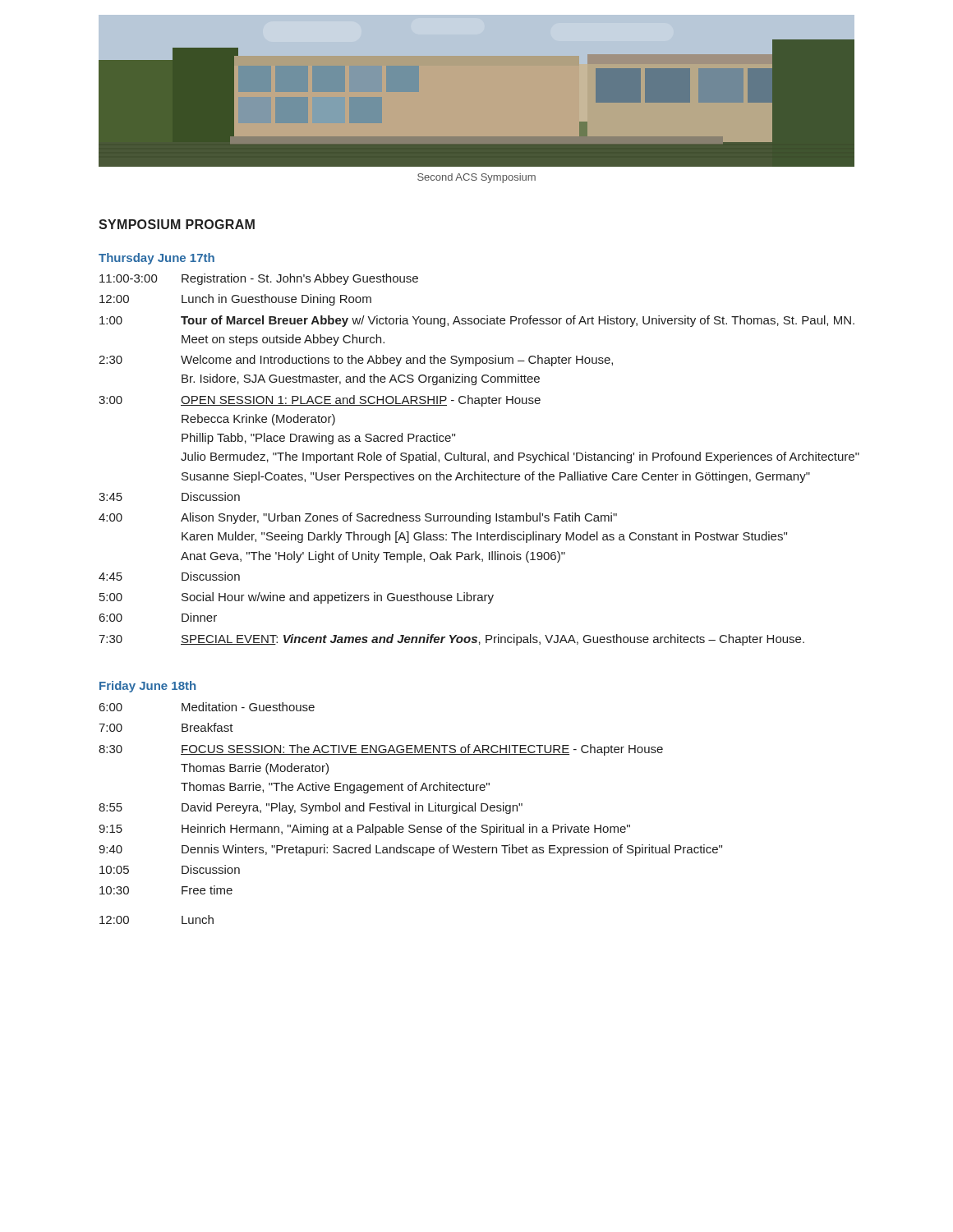Locate the text "4:45 Discussion"
This screenshot has height=1232, width=953.
[x=107, y=575]
